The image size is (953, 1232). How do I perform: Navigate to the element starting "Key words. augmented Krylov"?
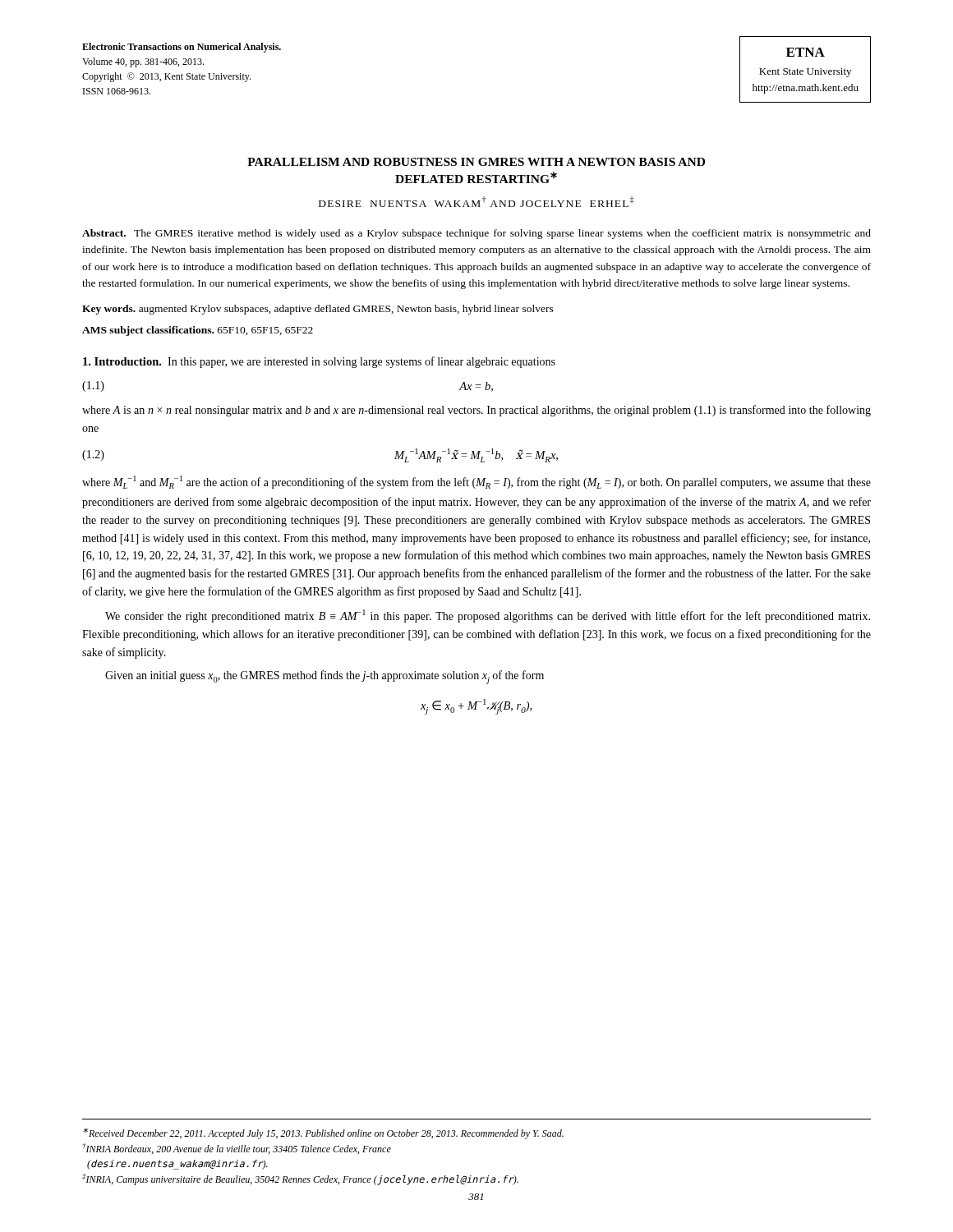(x=318, y=308)
